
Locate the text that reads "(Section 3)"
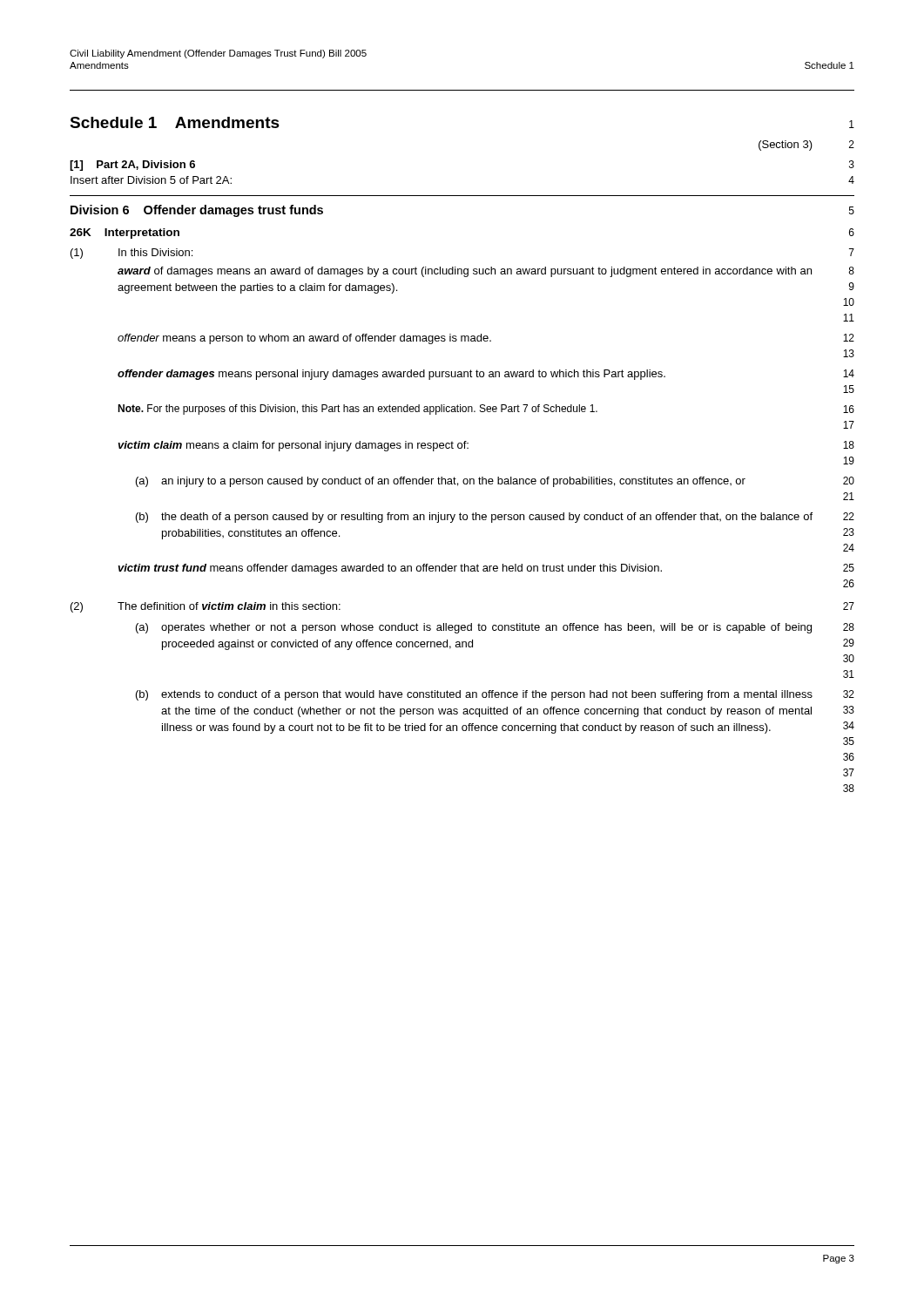(785, 144)
